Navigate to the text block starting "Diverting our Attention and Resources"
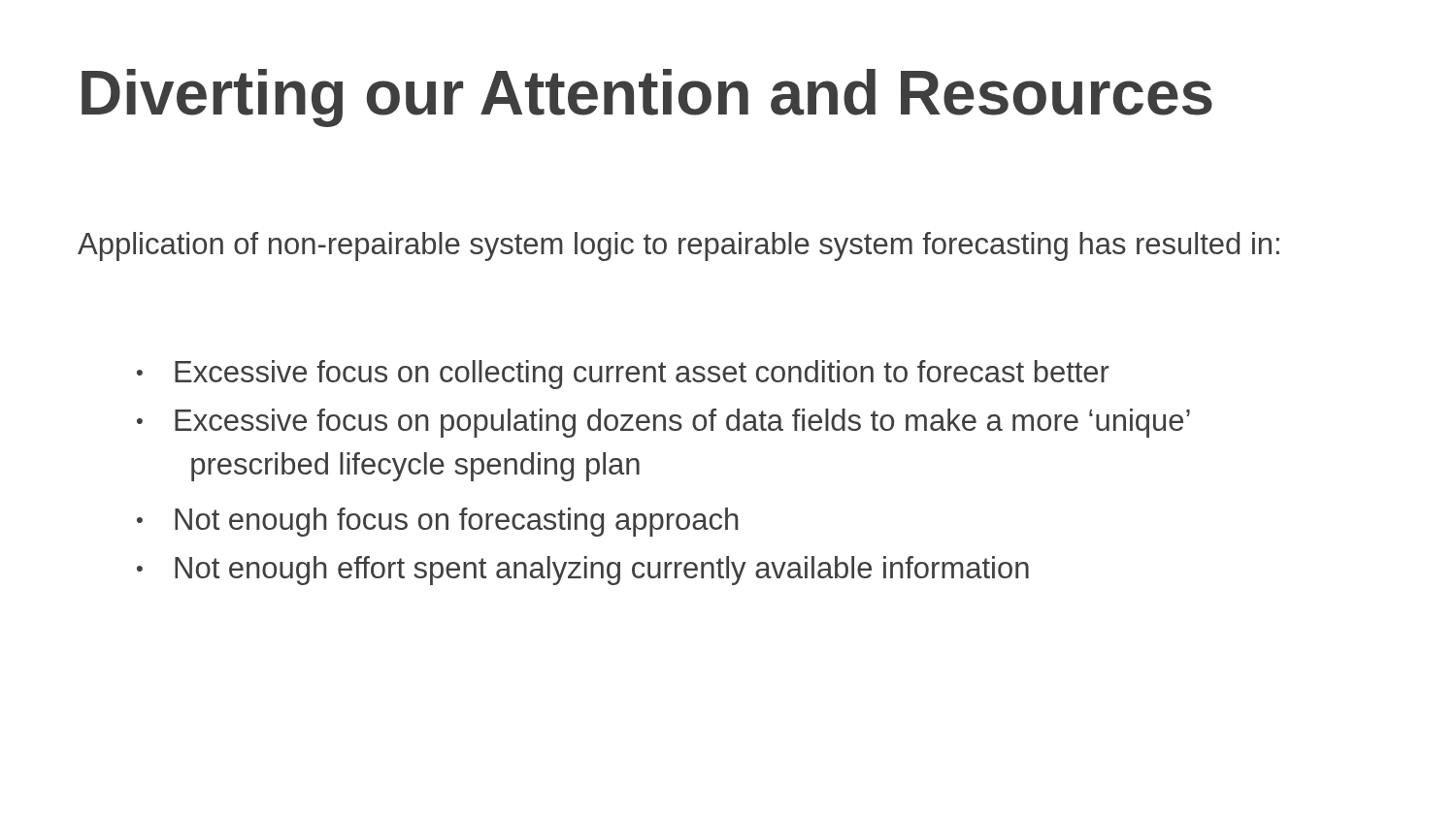This screenshot has width=1456, height=819. (x=646, y=93)
